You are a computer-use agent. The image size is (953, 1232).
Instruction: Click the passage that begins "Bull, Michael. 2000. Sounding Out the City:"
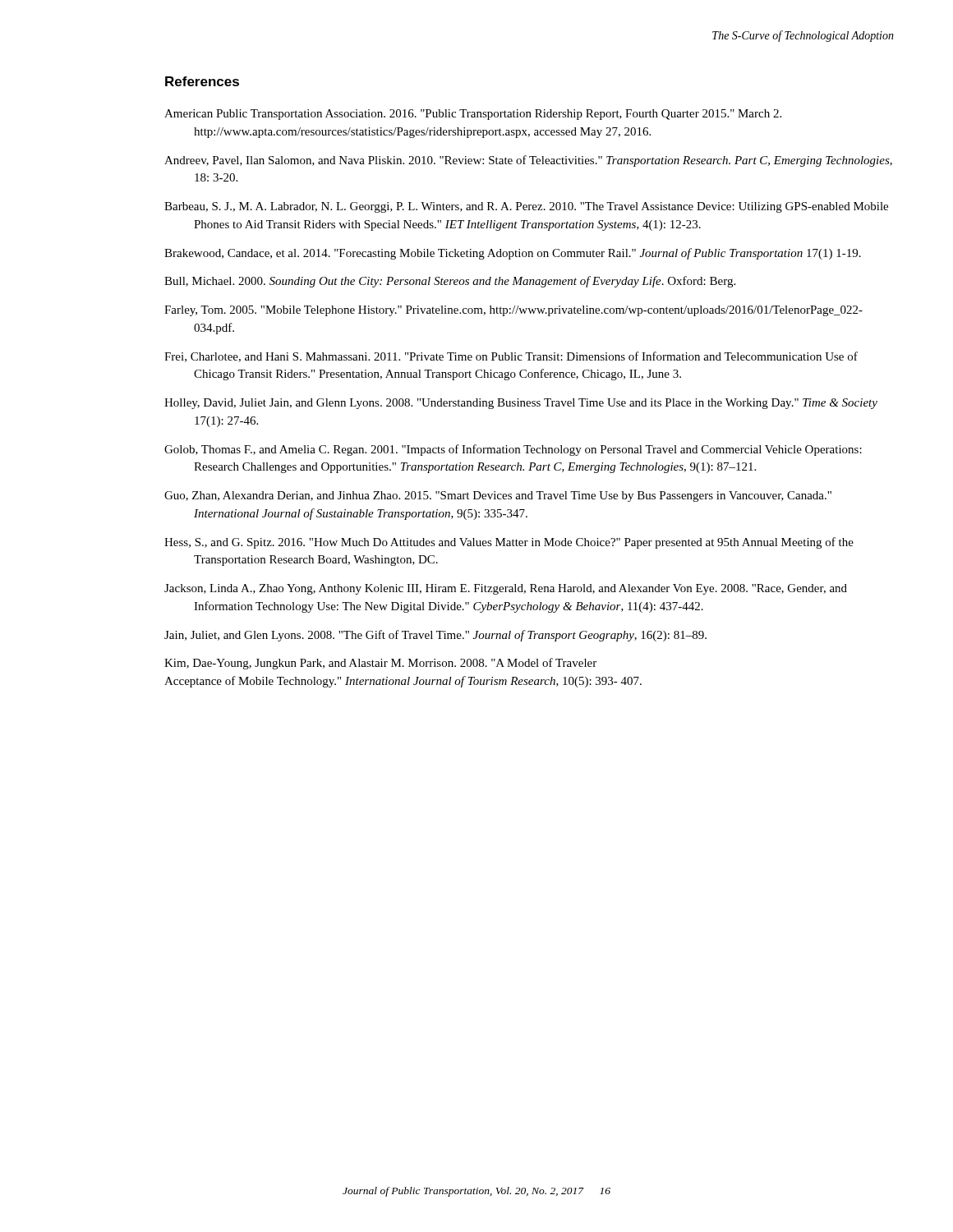click(450, 281)
